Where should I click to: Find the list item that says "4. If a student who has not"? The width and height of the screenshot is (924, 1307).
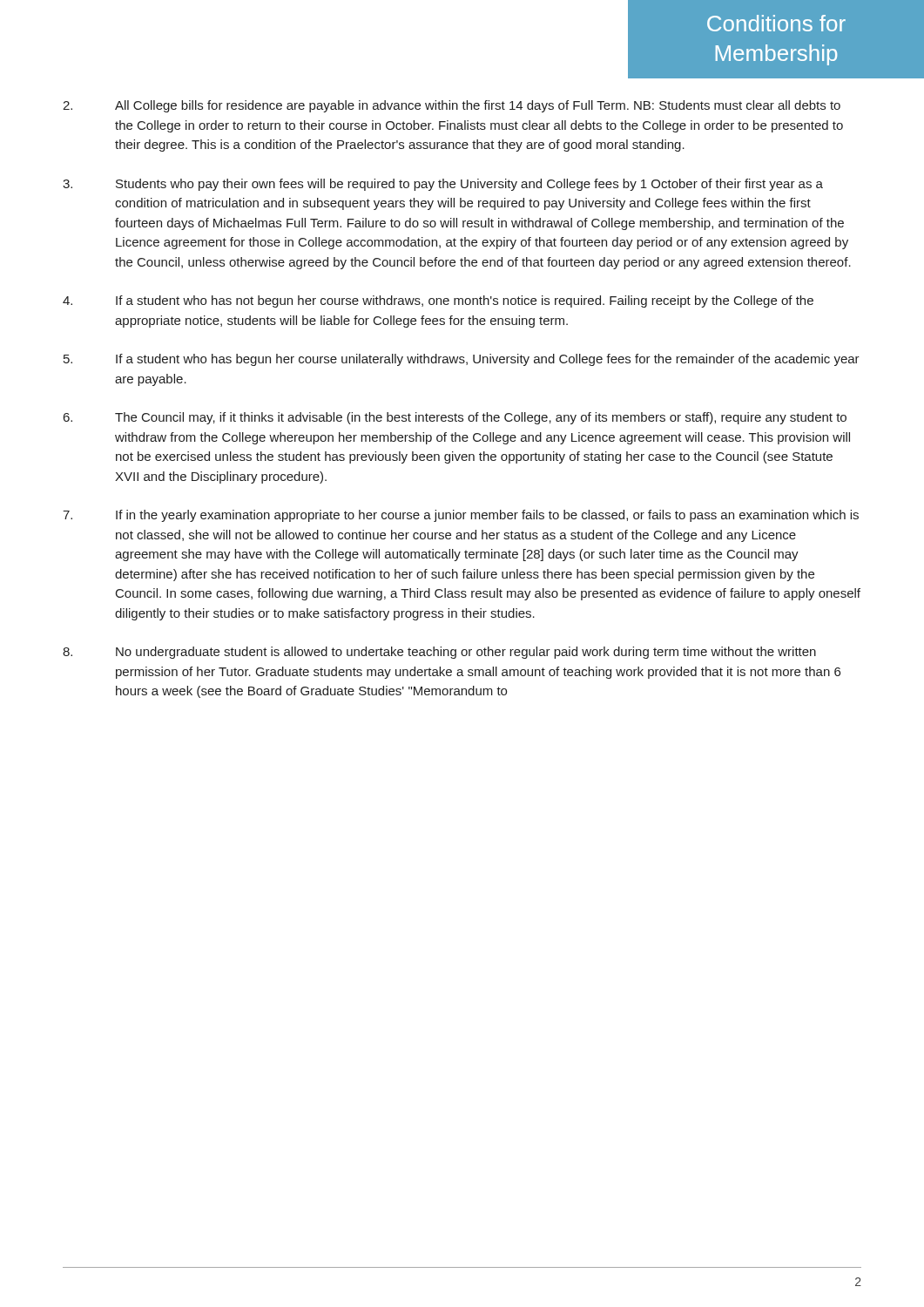click(462, 311)
